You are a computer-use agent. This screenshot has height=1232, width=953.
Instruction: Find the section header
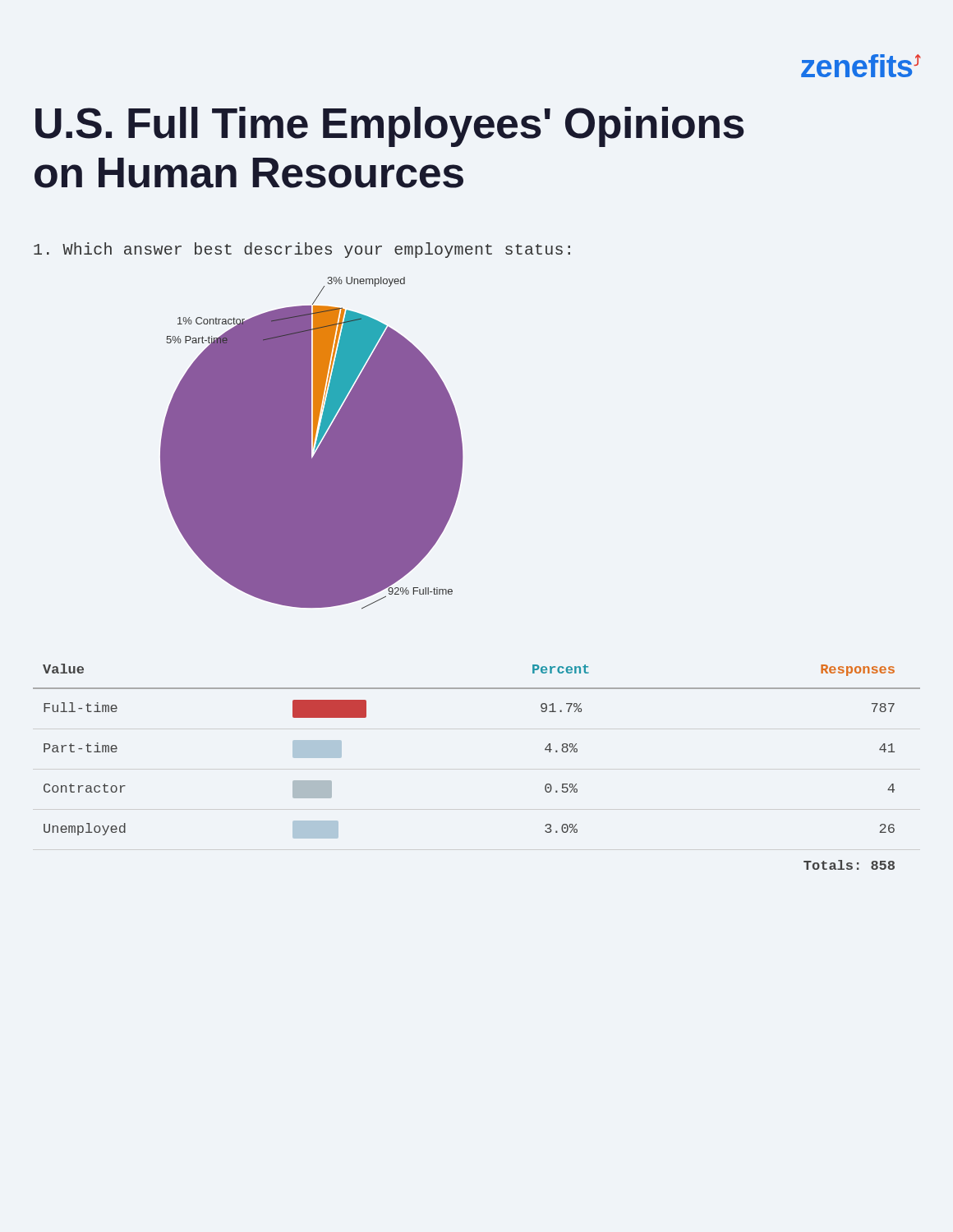pos(304,250)
